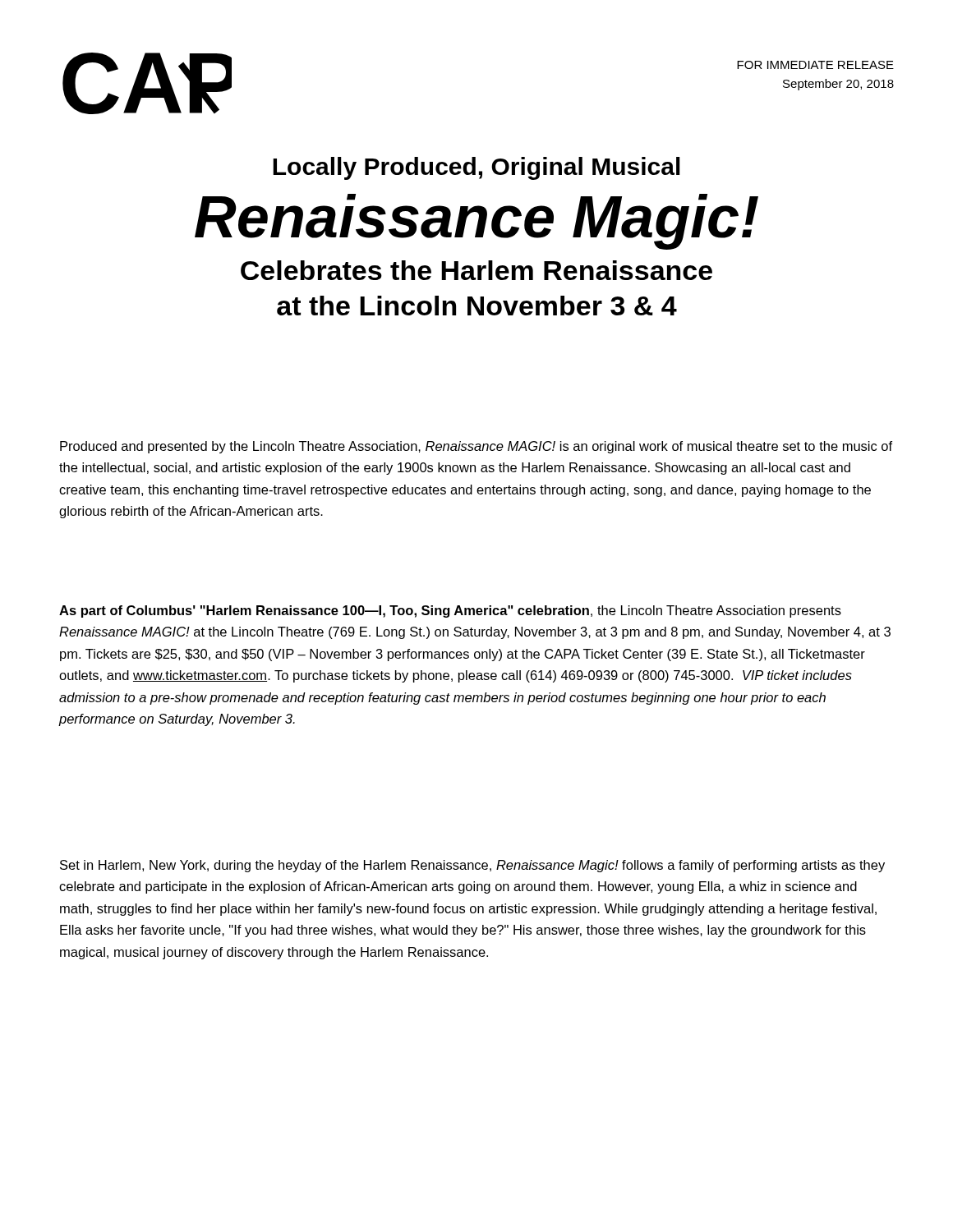Image resolution: width=953 pixels, height=1232 pixels.
Task: Select the title
Action: click(476, 237)
